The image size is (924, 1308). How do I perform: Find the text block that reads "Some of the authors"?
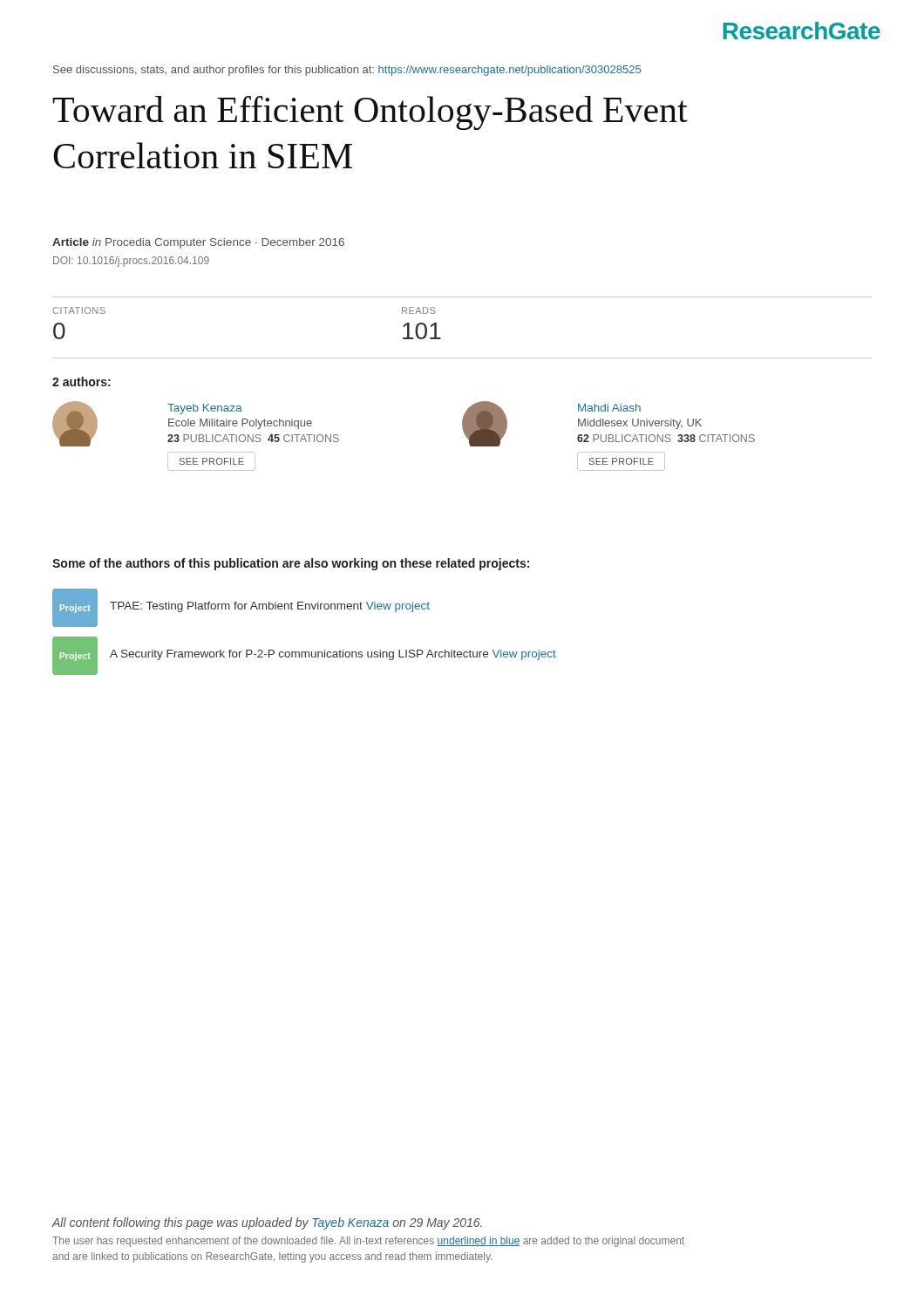click(x=291, y=563)
